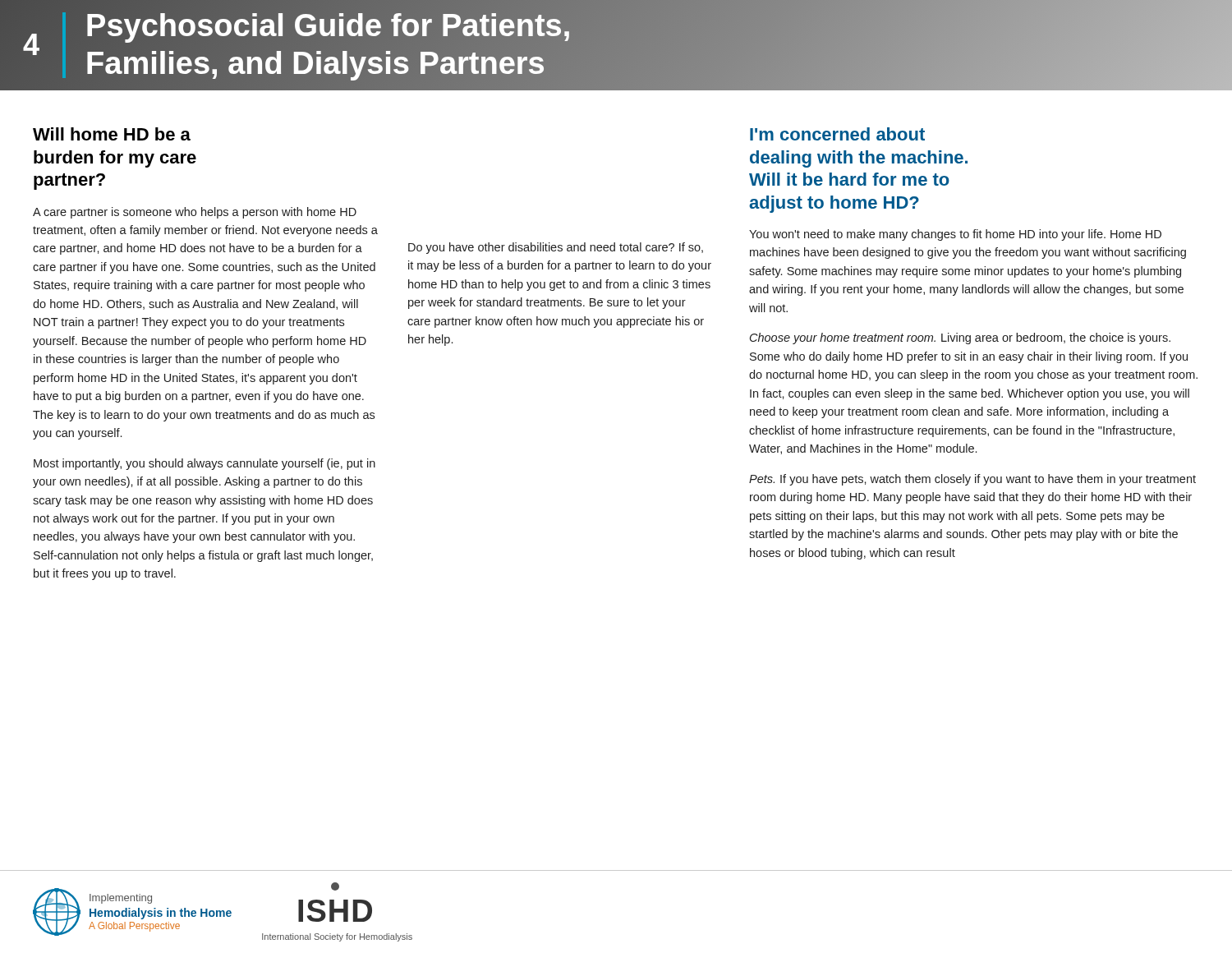Locate the region starting "Do you have"
1232x953 pixels.
pyautogui.click(x=559, y=293)
